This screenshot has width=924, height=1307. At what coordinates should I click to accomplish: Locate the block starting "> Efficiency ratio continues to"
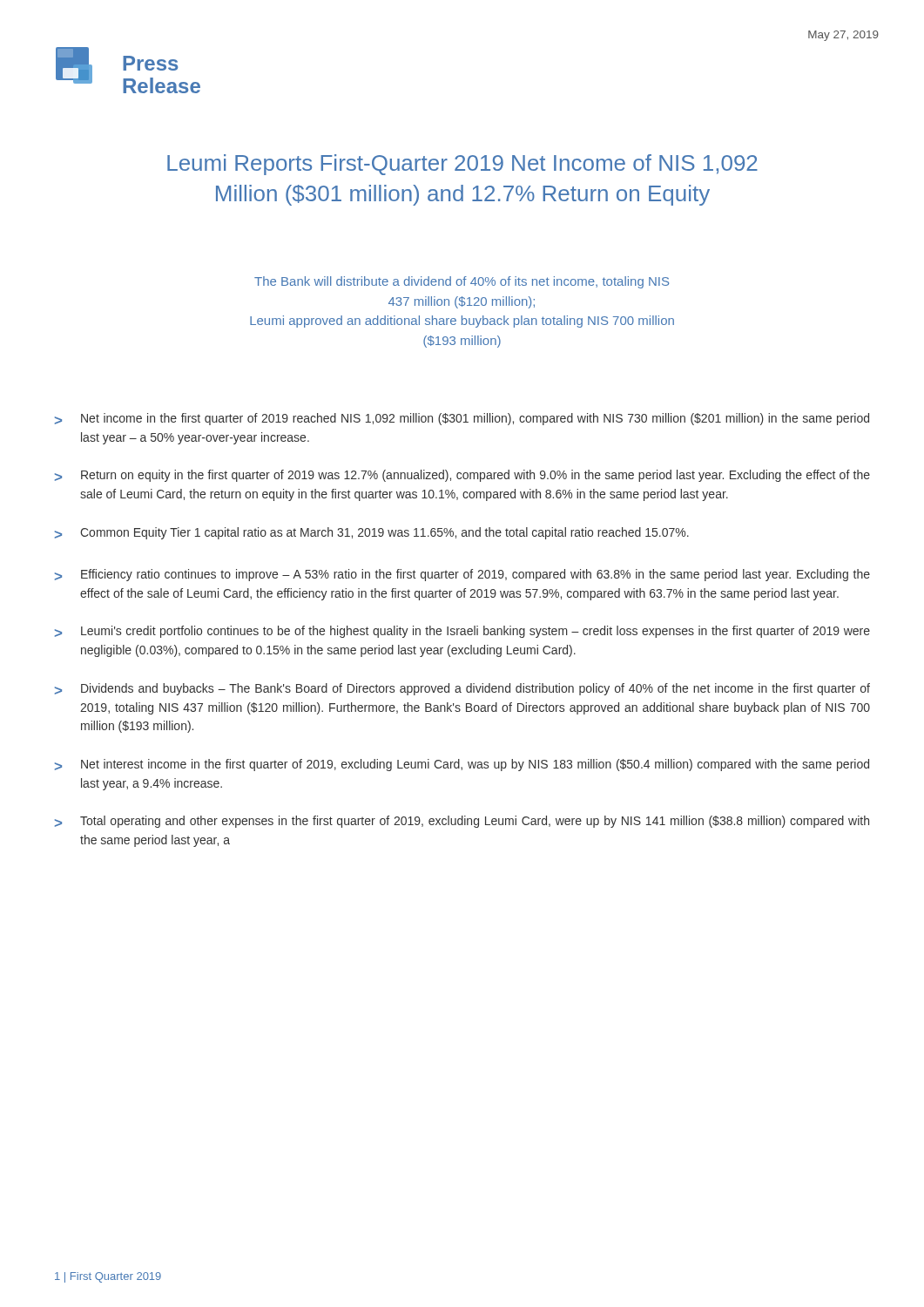tap(462, 584)
